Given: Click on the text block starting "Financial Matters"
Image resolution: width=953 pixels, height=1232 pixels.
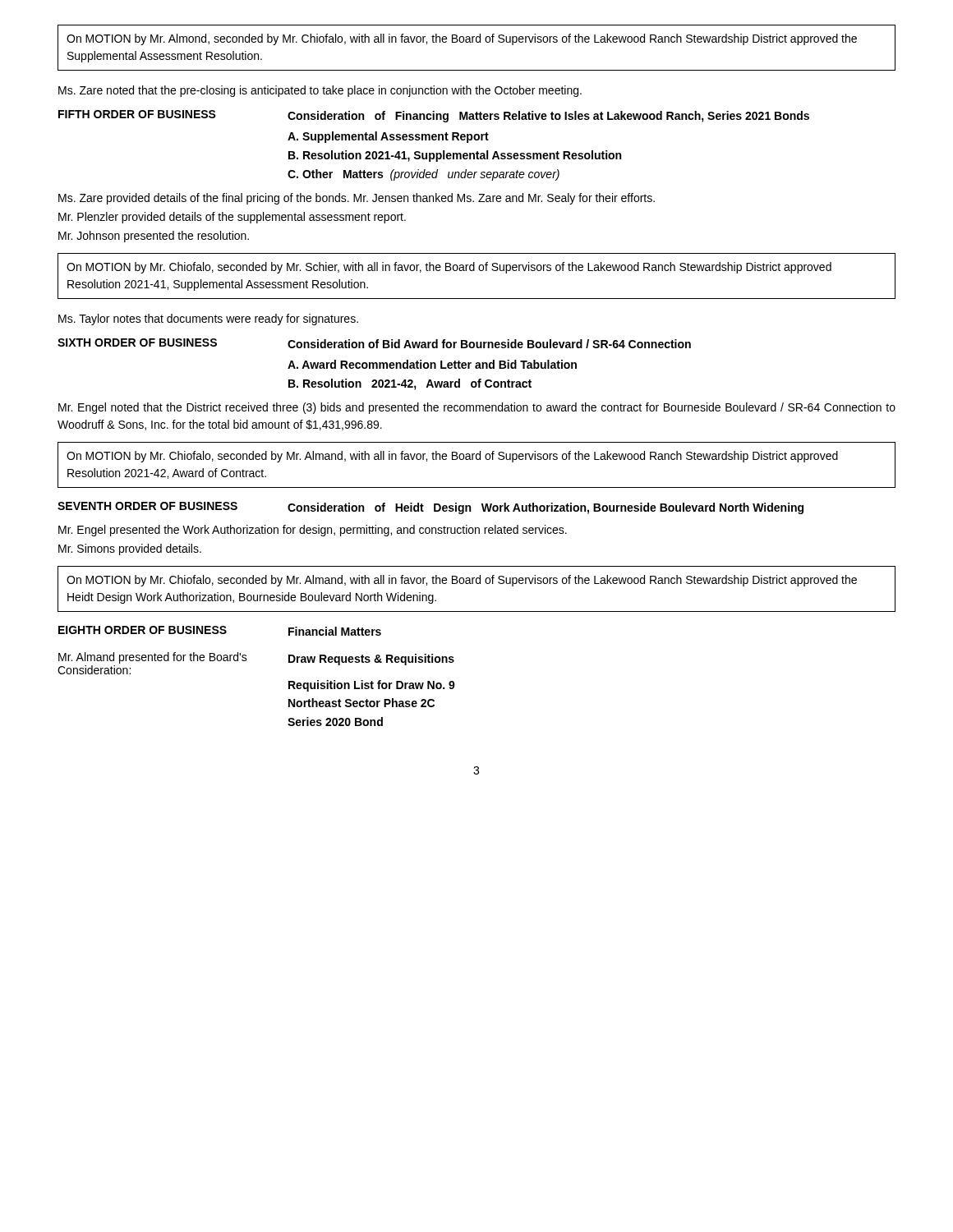Looking at the screenshot, I should pyautogui.click(x=335, y=631).
